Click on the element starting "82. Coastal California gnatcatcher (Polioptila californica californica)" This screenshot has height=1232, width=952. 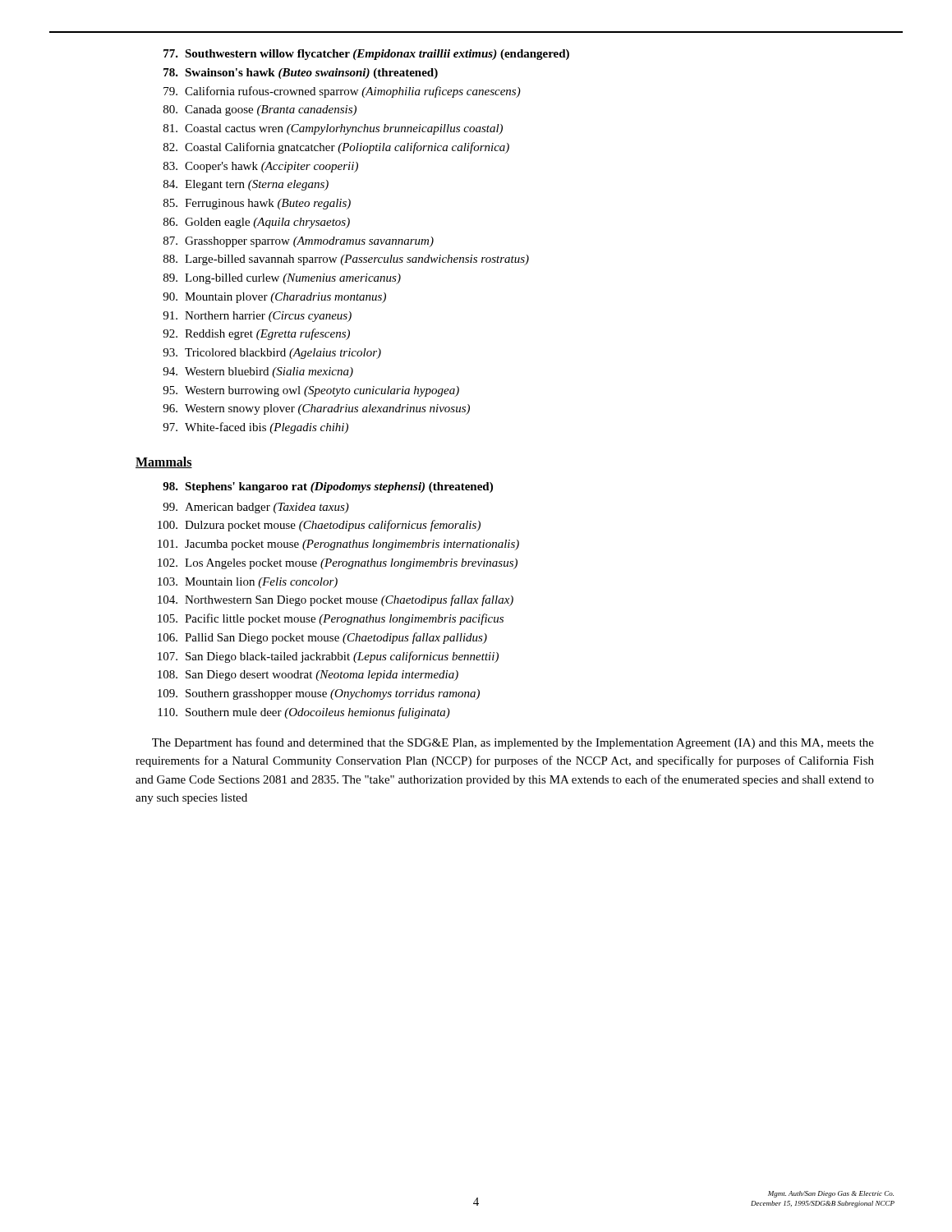[x=505, y=148]
